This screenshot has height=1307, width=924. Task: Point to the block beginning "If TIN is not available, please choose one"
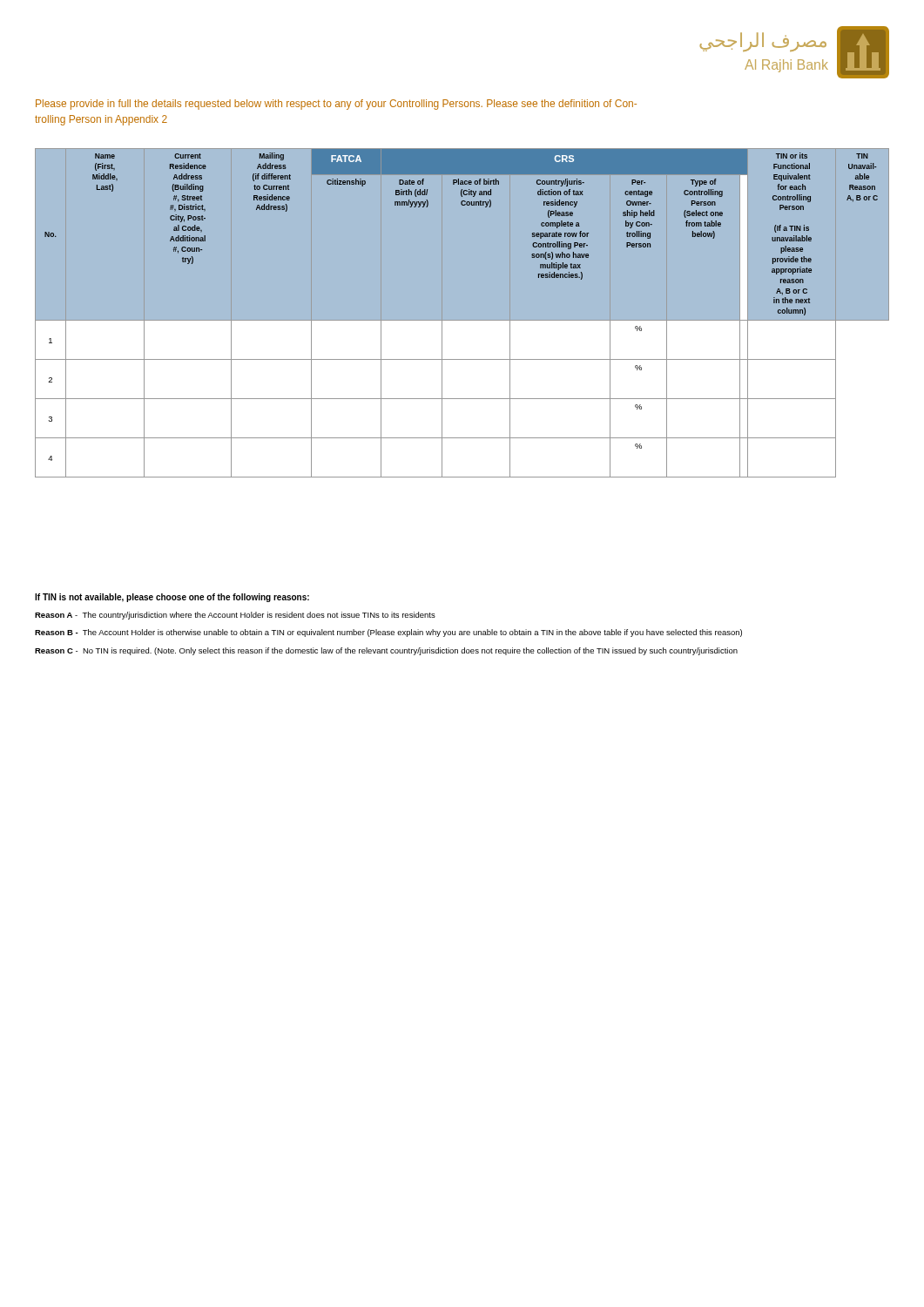pyautogui.click(x=172, y=597)
